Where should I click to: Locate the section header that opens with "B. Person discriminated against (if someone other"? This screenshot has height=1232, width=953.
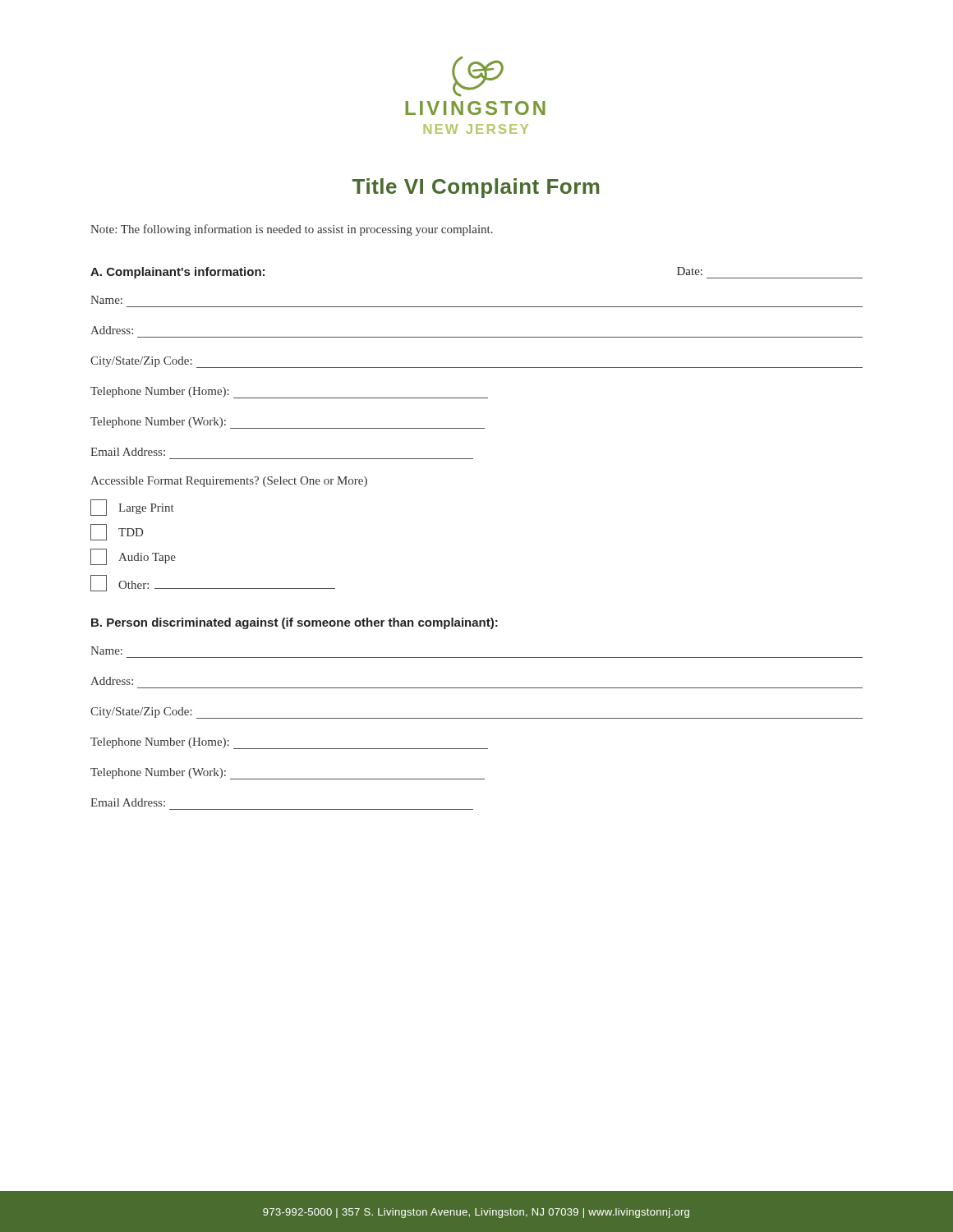294,622
